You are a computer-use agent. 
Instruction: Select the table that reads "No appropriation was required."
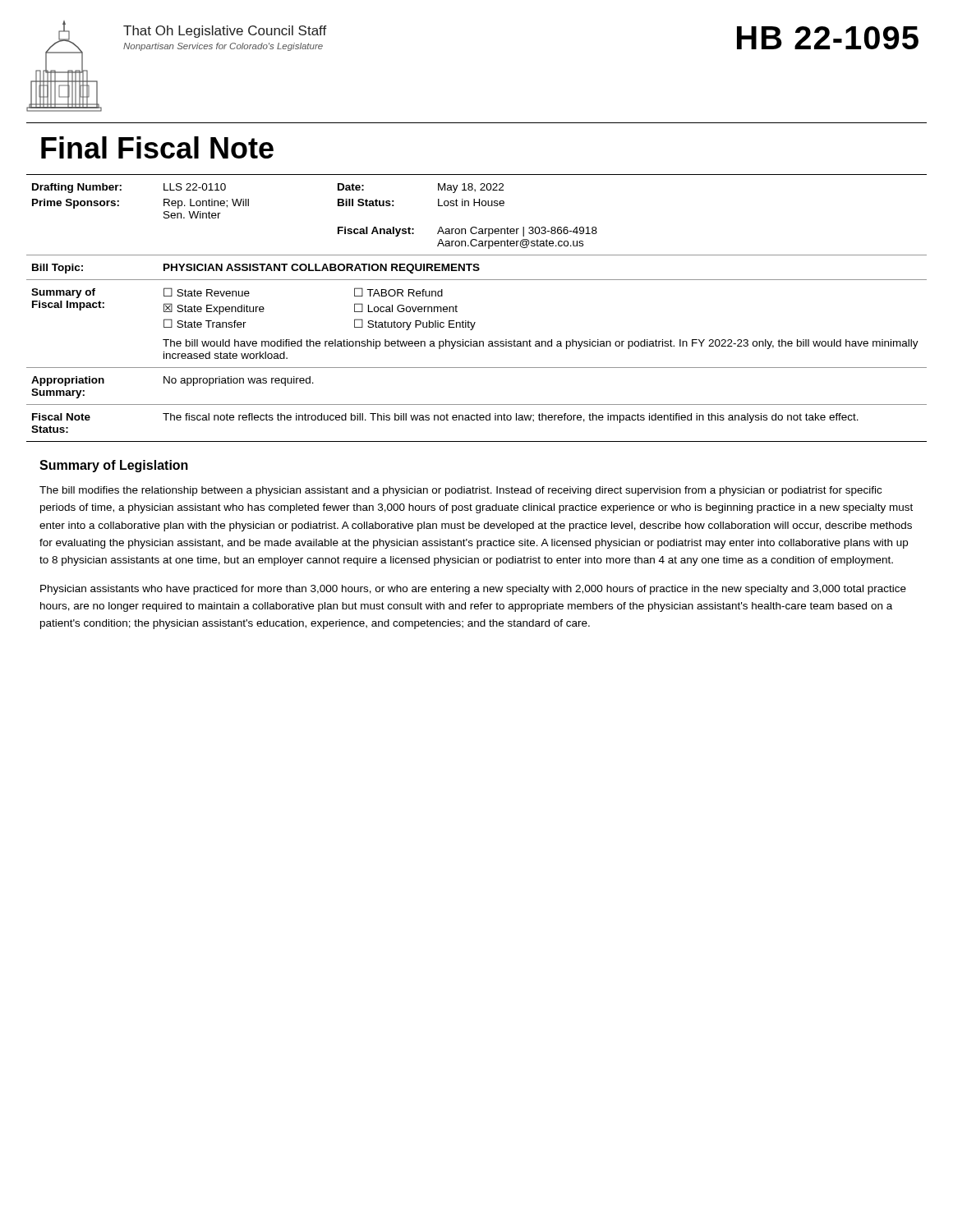(x=476, y=386)
